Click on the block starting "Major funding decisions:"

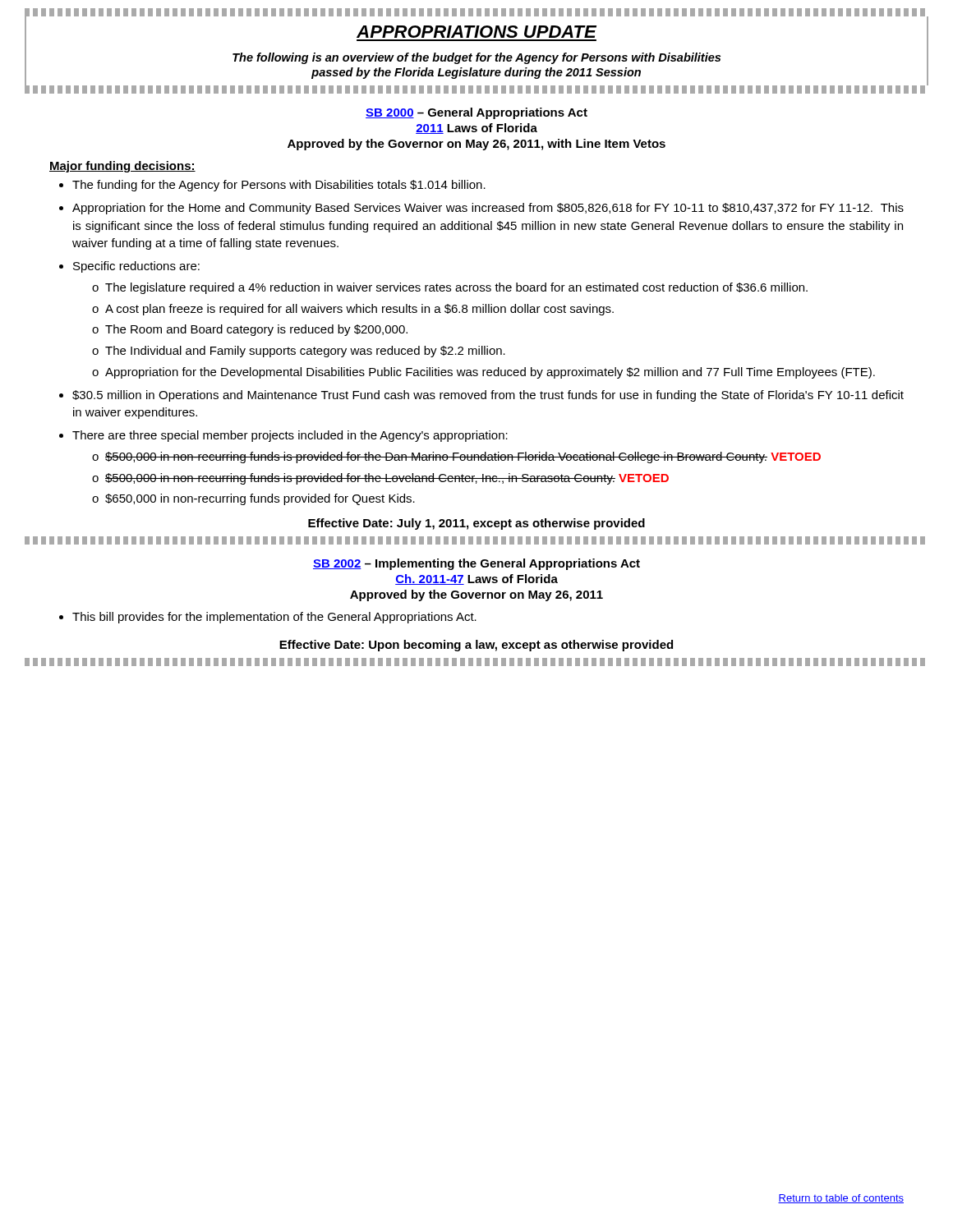pyautogui.click(x=122, y=166)
